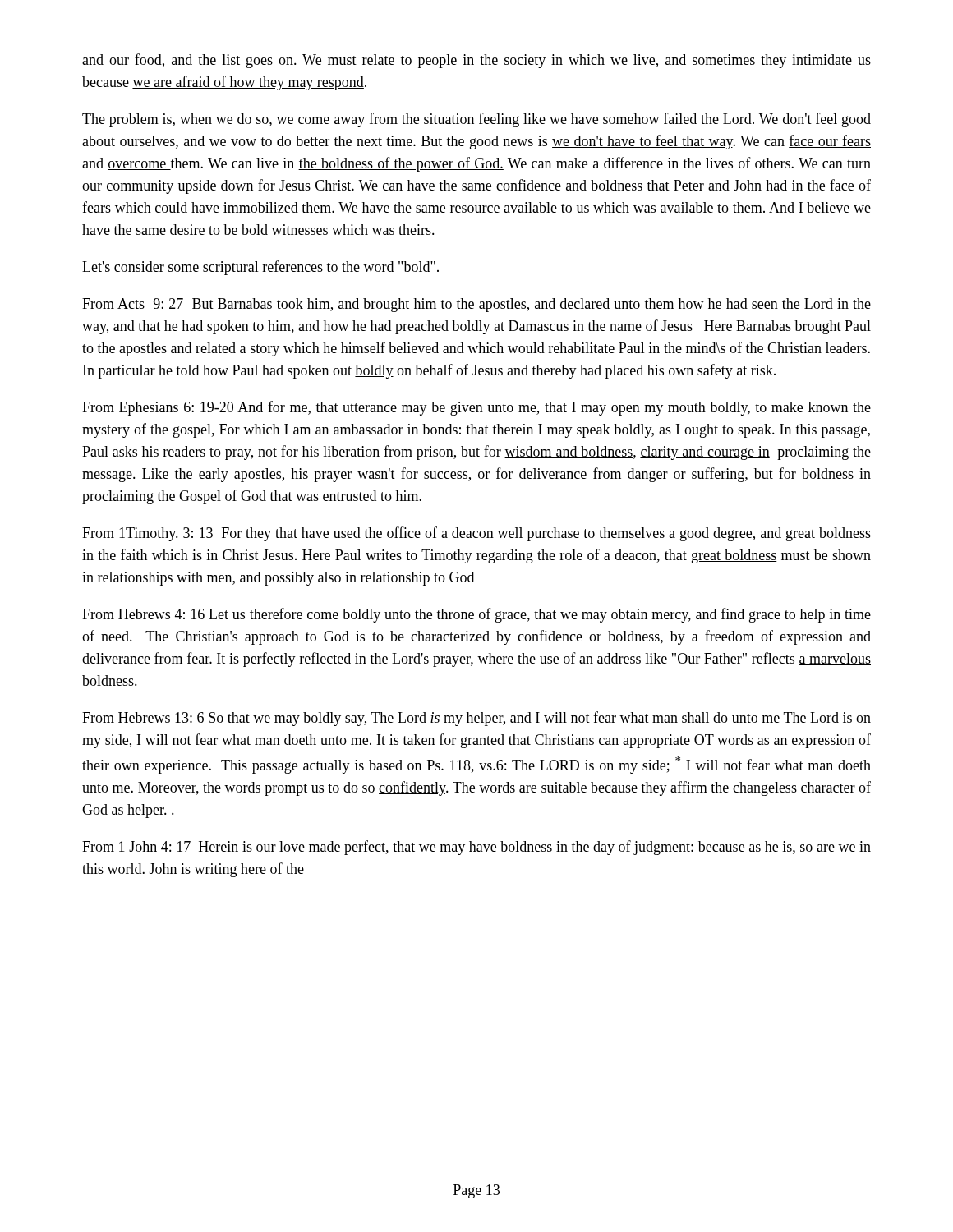Locate the block of text that opens with "From Hebrews 4: 16 Let us therefore come"
953x1232 pixels.
pos(476,648)
